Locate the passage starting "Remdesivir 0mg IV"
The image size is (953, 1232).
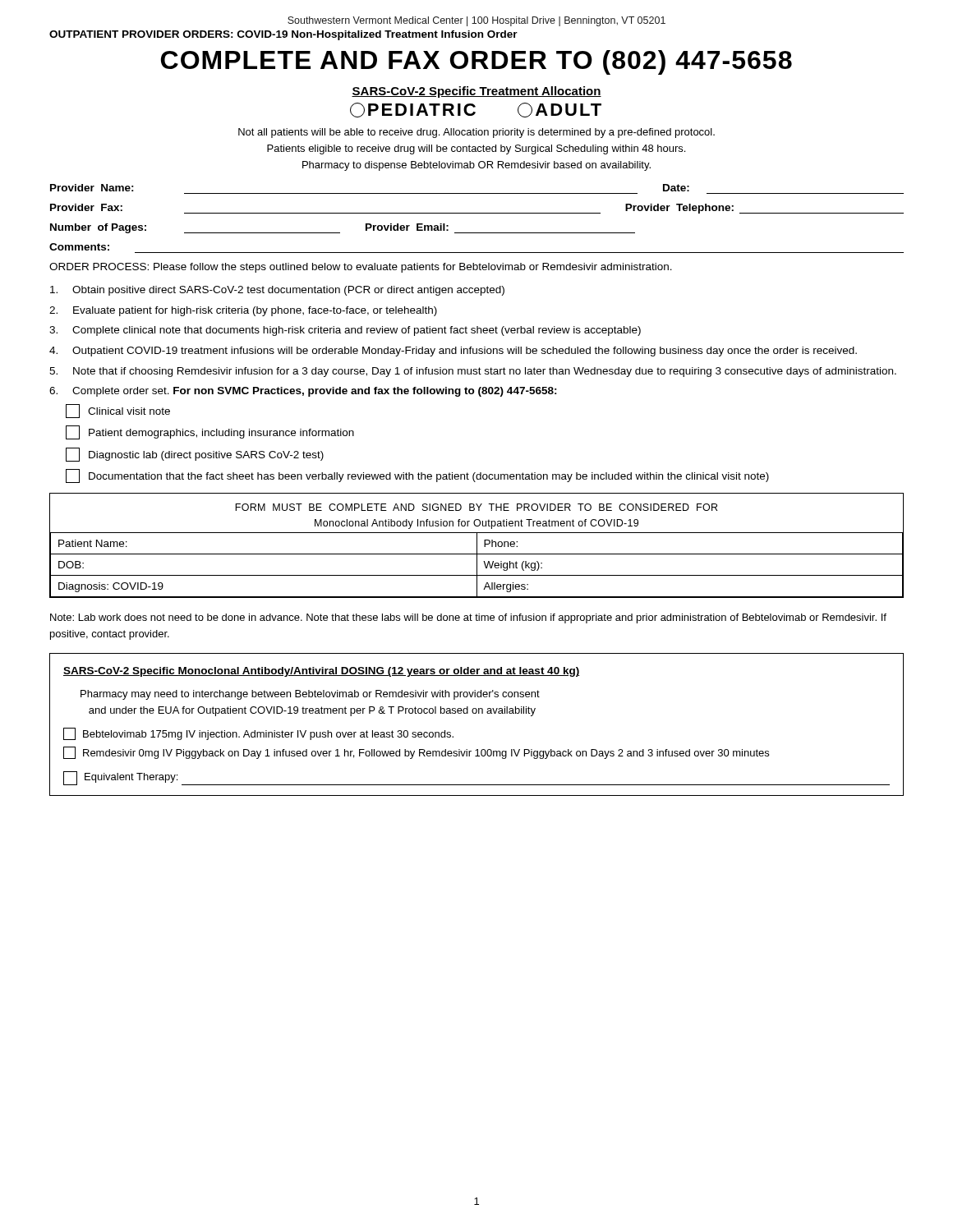tap(416, 754)
